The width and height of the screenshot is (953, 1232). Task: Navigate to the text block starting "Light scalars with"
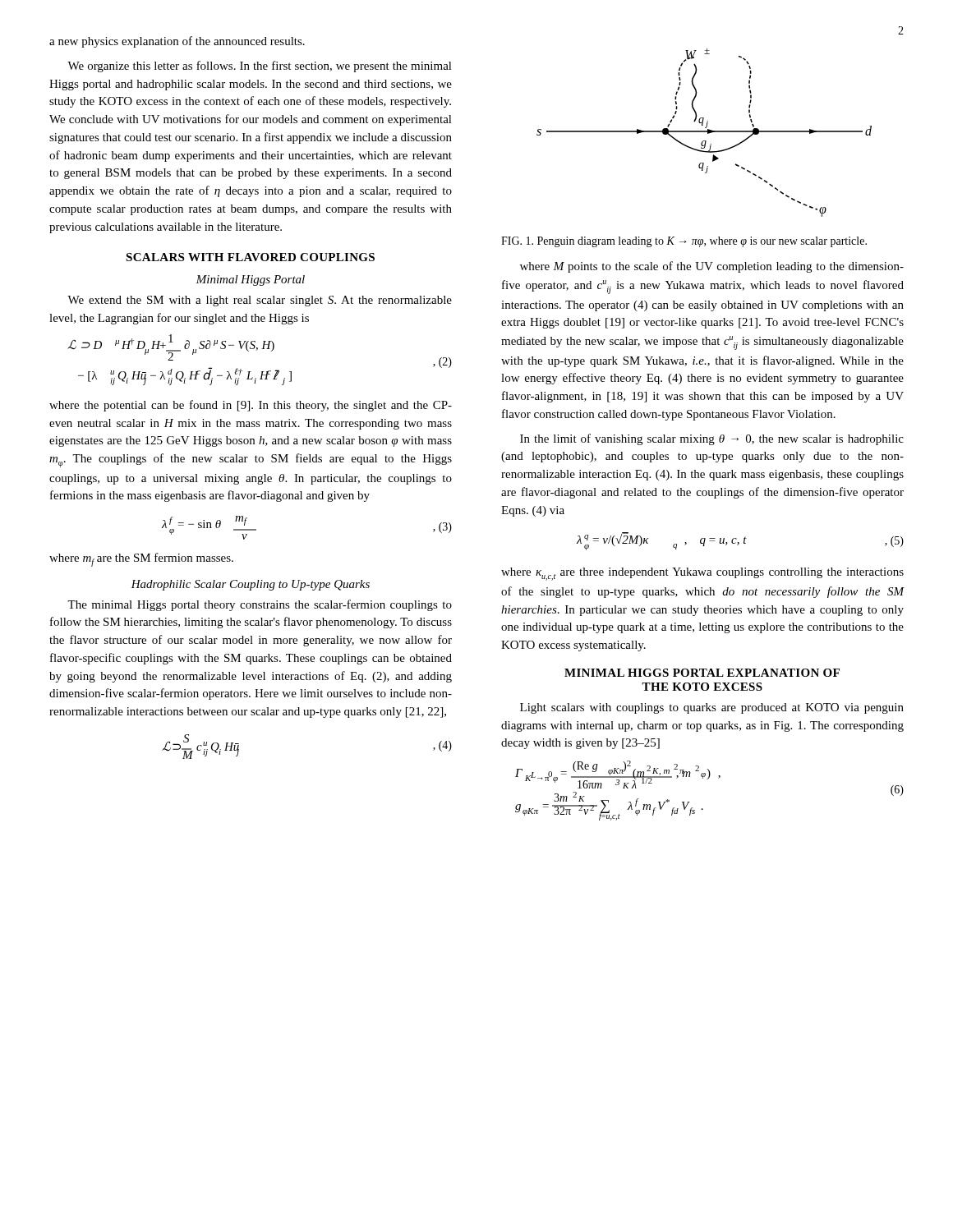tap(702, 726)
